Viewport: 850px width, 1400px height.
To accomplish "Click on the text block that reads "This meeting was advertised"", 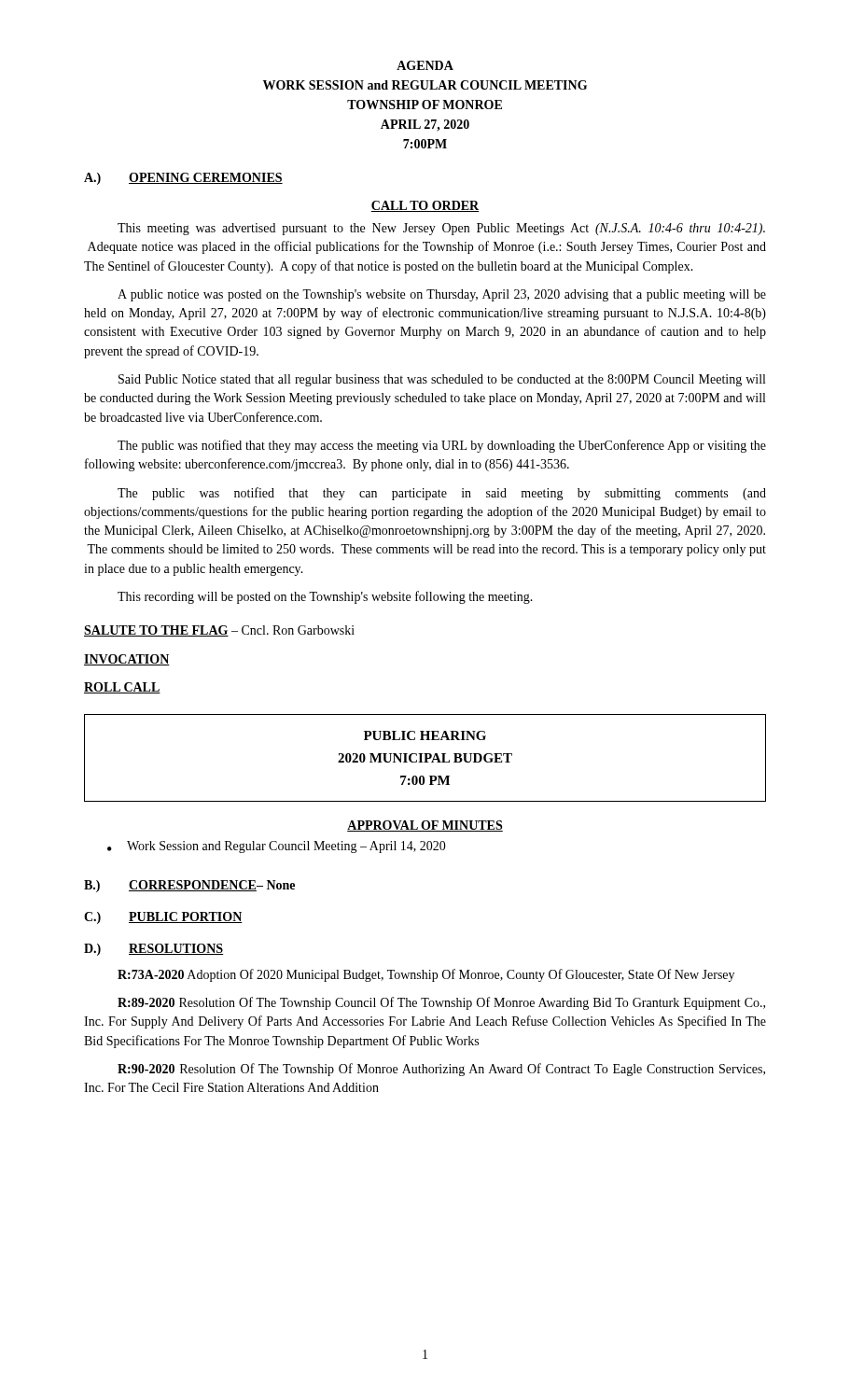I will (x=425, y=248).
